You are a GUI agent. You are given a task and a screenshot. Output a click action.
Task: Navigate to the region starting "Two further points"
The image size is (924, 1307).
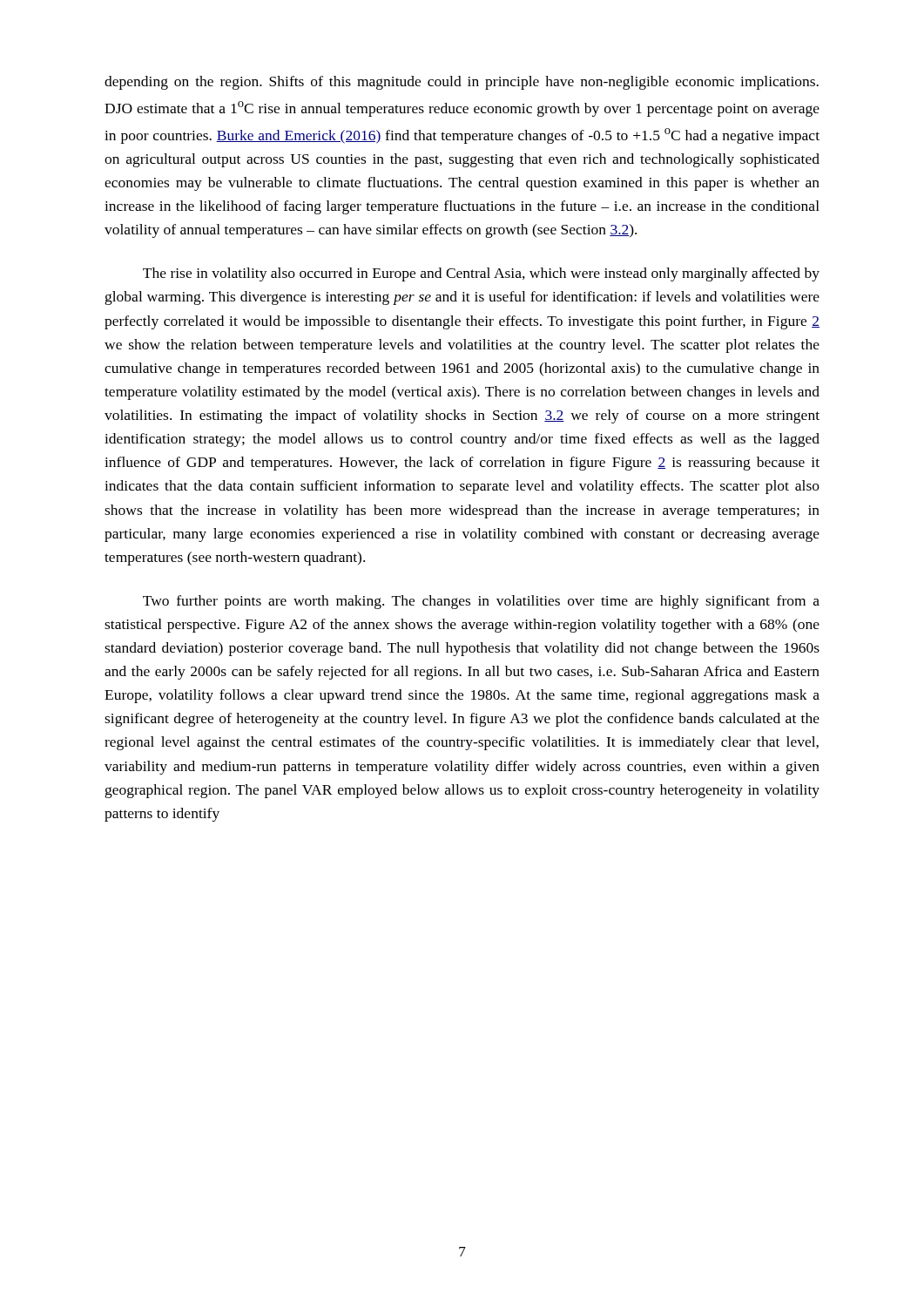tap(462, 707)
